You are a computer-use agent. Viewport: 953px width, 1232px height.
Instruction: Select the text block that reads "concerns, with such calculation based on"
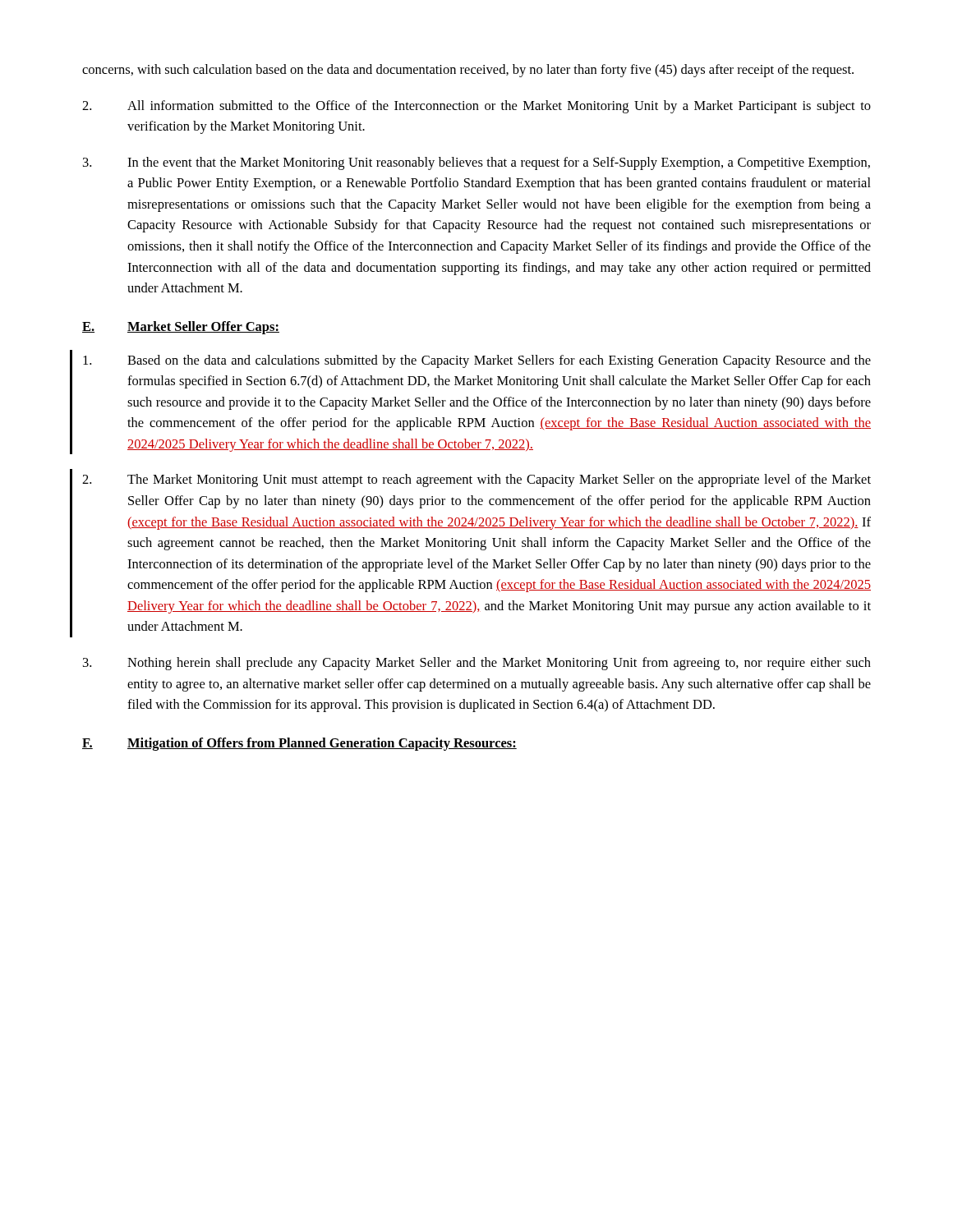click(x=468, y=69)
